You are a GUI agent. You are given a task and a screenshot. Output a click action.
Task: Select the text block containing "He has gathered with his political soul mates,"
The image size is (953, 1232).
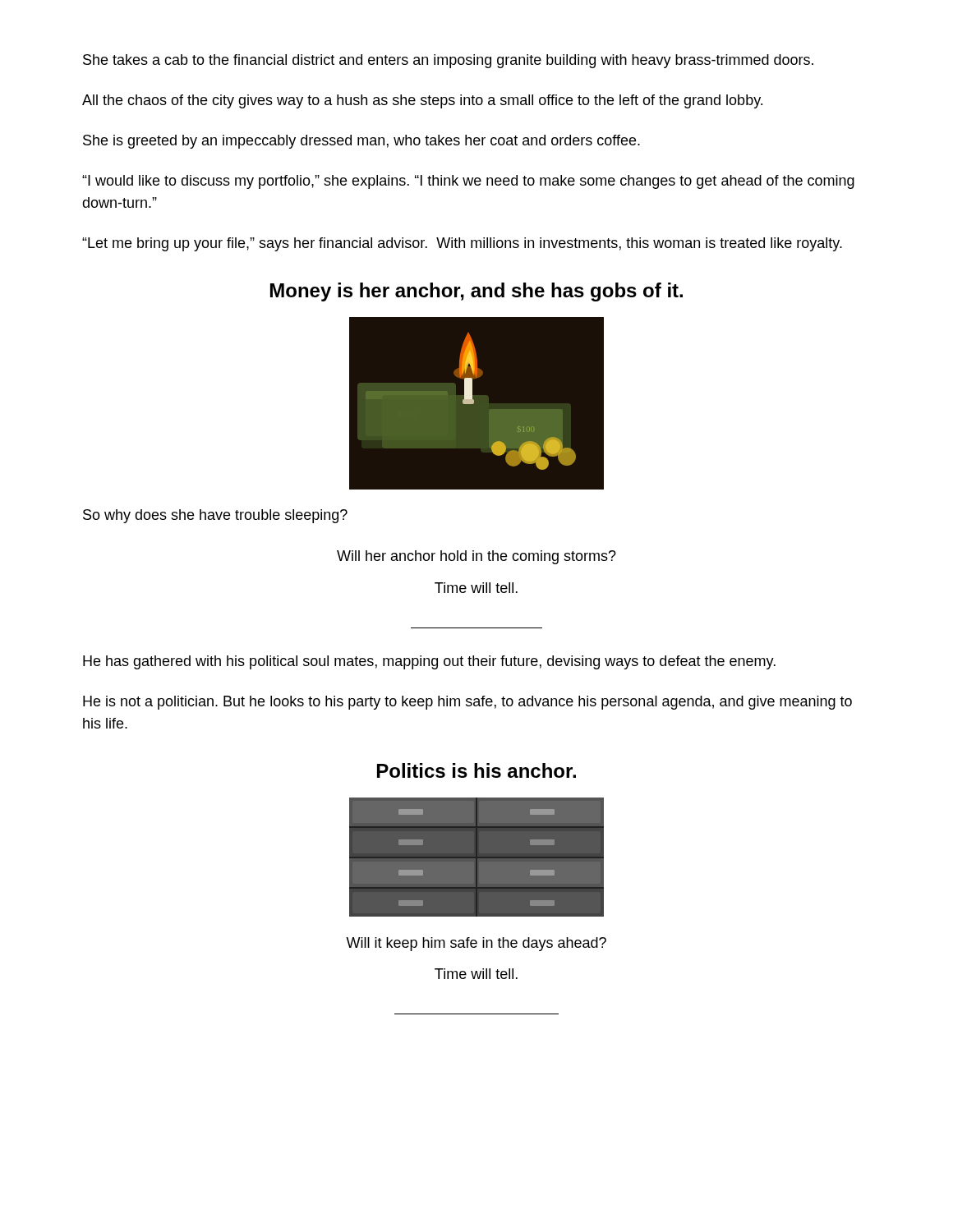point(429,661)
